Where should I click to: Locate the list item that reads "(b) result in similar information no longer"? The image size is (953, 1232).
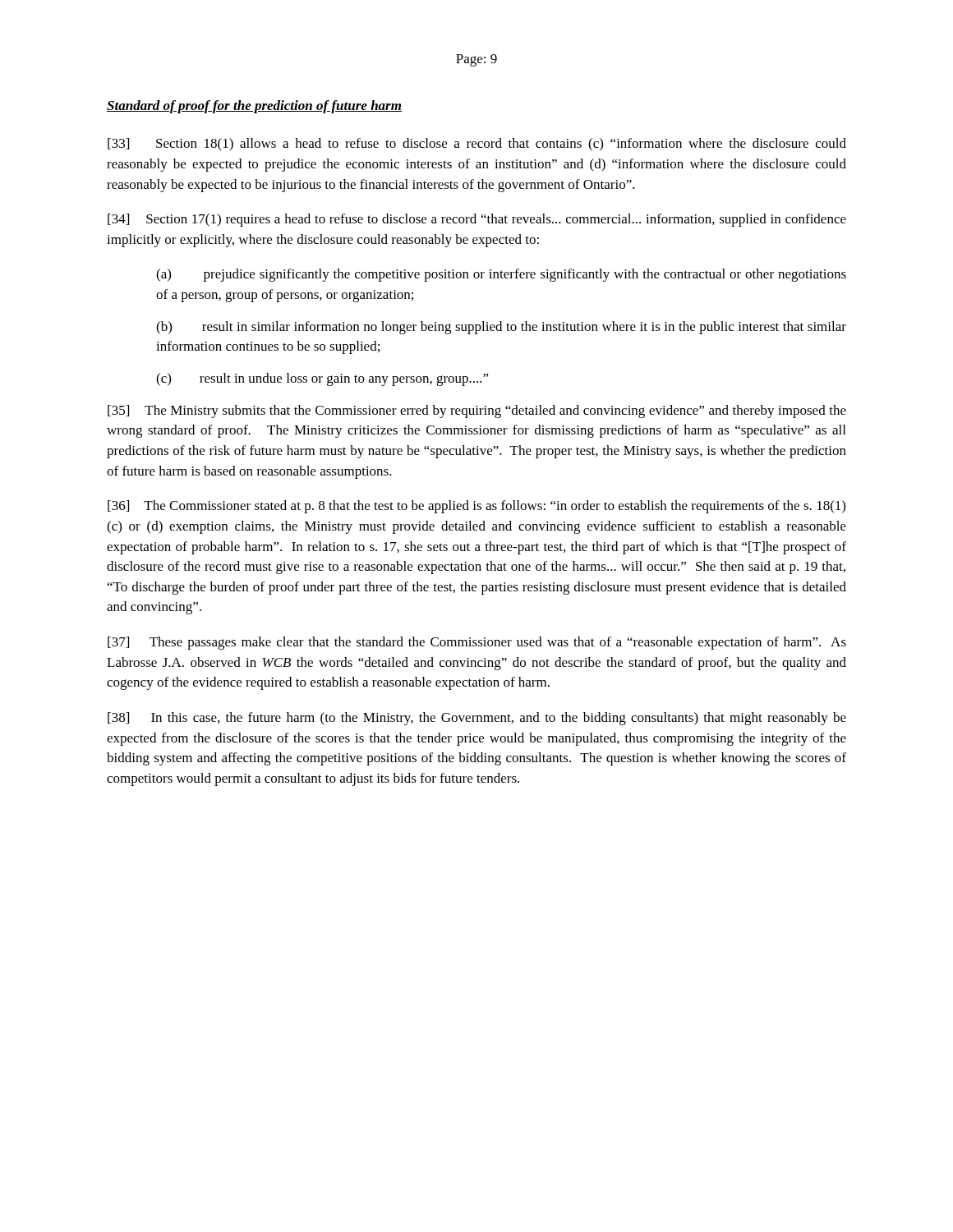tap(501, 336)
